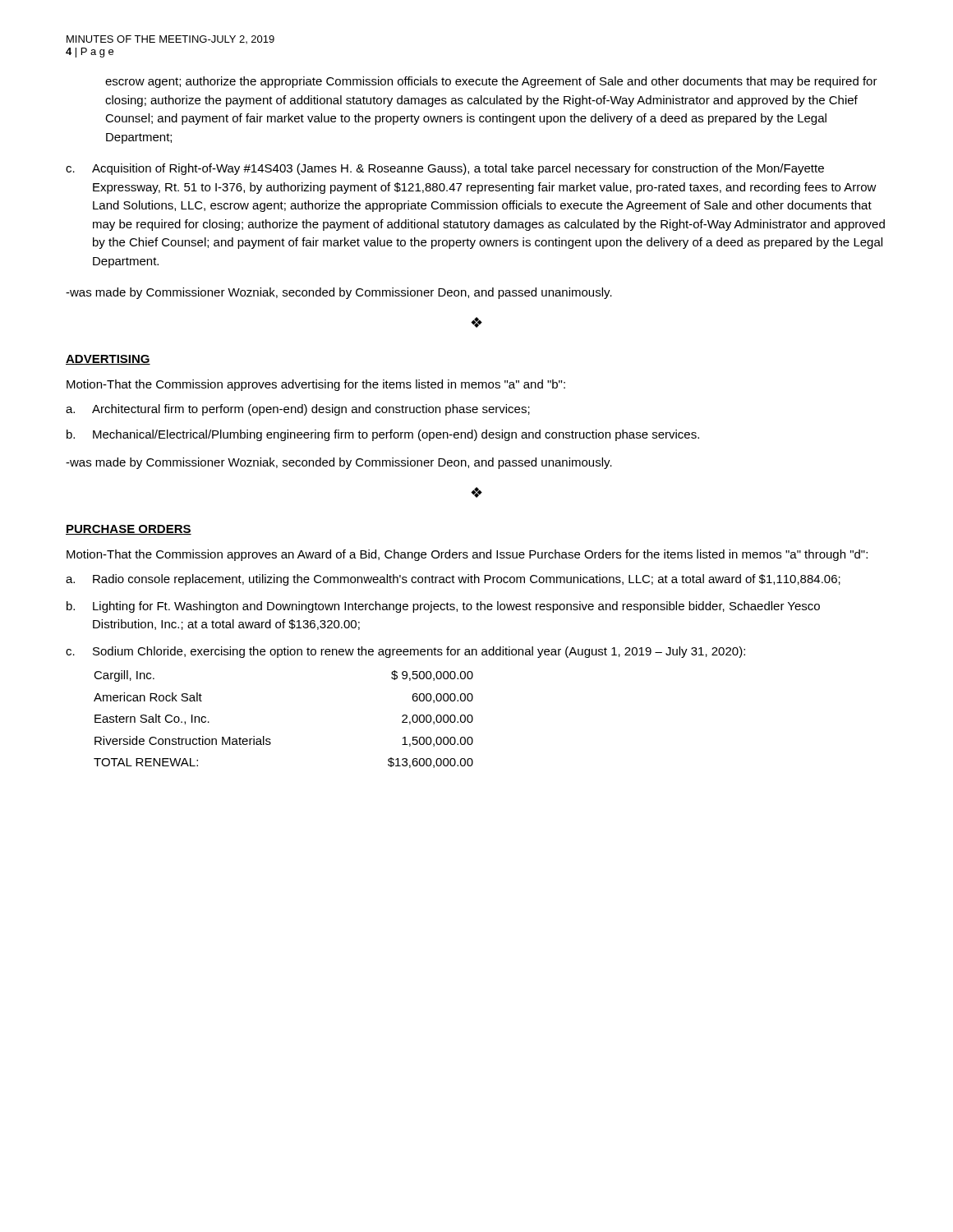This screenshot has width=953, height=1232.
Task: Find the block on this page that starts "escrow agent; authorize the appropriate Commission officials"
Action: [x=491, y=109]
